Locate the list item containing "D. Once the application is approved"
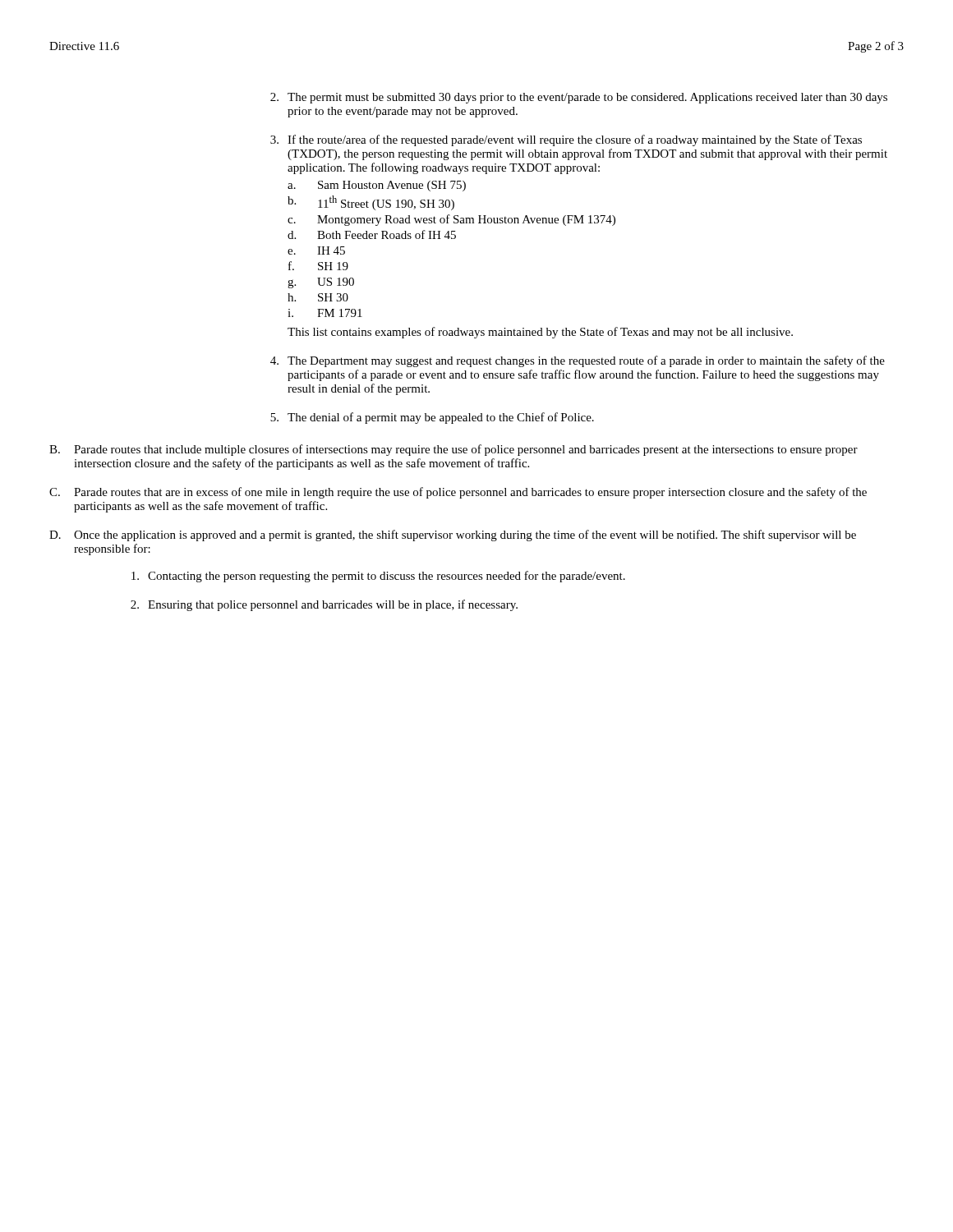Viewport: 953px width, 1232px height. [x=476, y=577]
